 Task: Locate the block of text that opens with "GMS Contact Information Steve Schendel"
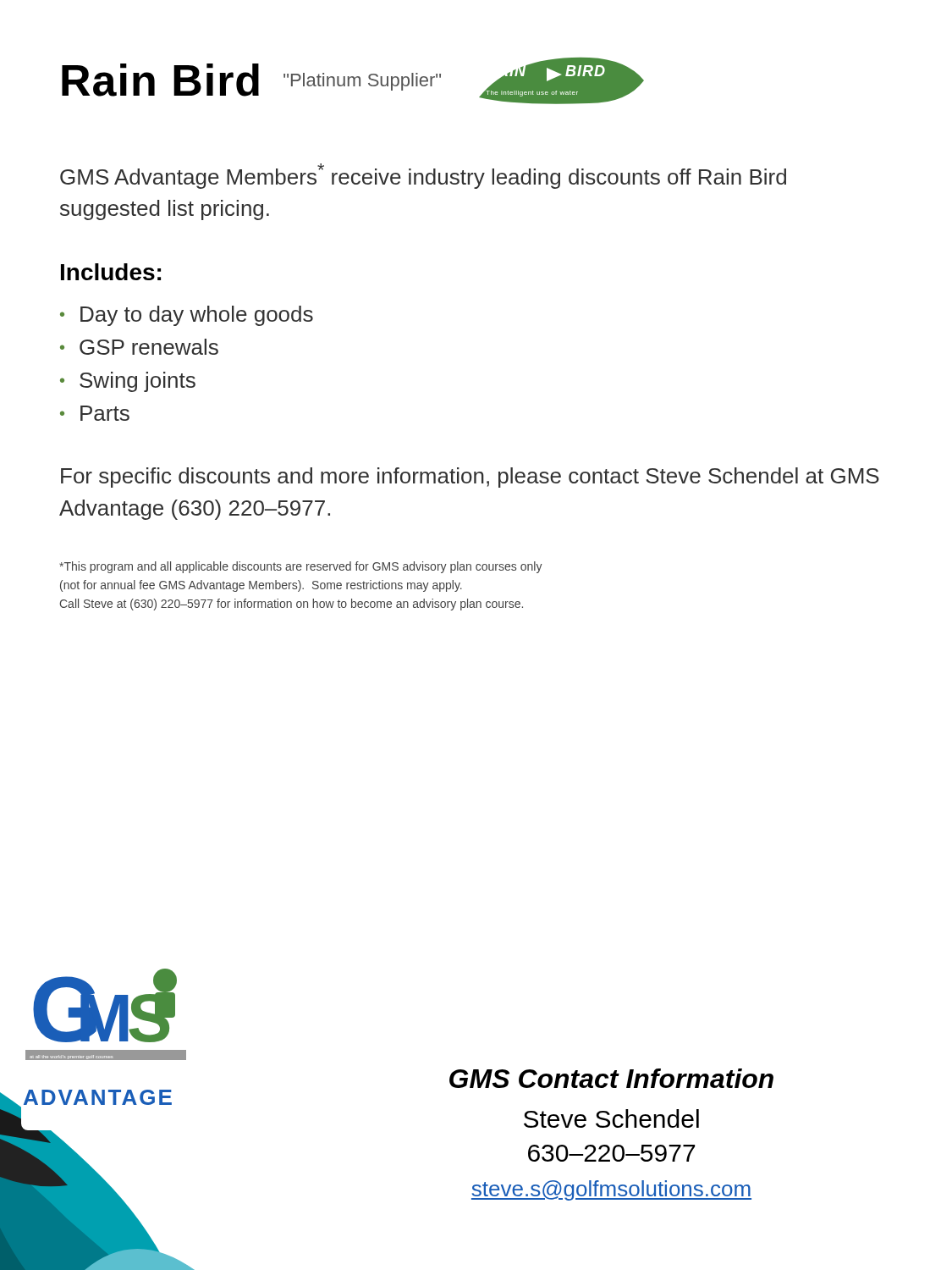tap(611, 1133)
